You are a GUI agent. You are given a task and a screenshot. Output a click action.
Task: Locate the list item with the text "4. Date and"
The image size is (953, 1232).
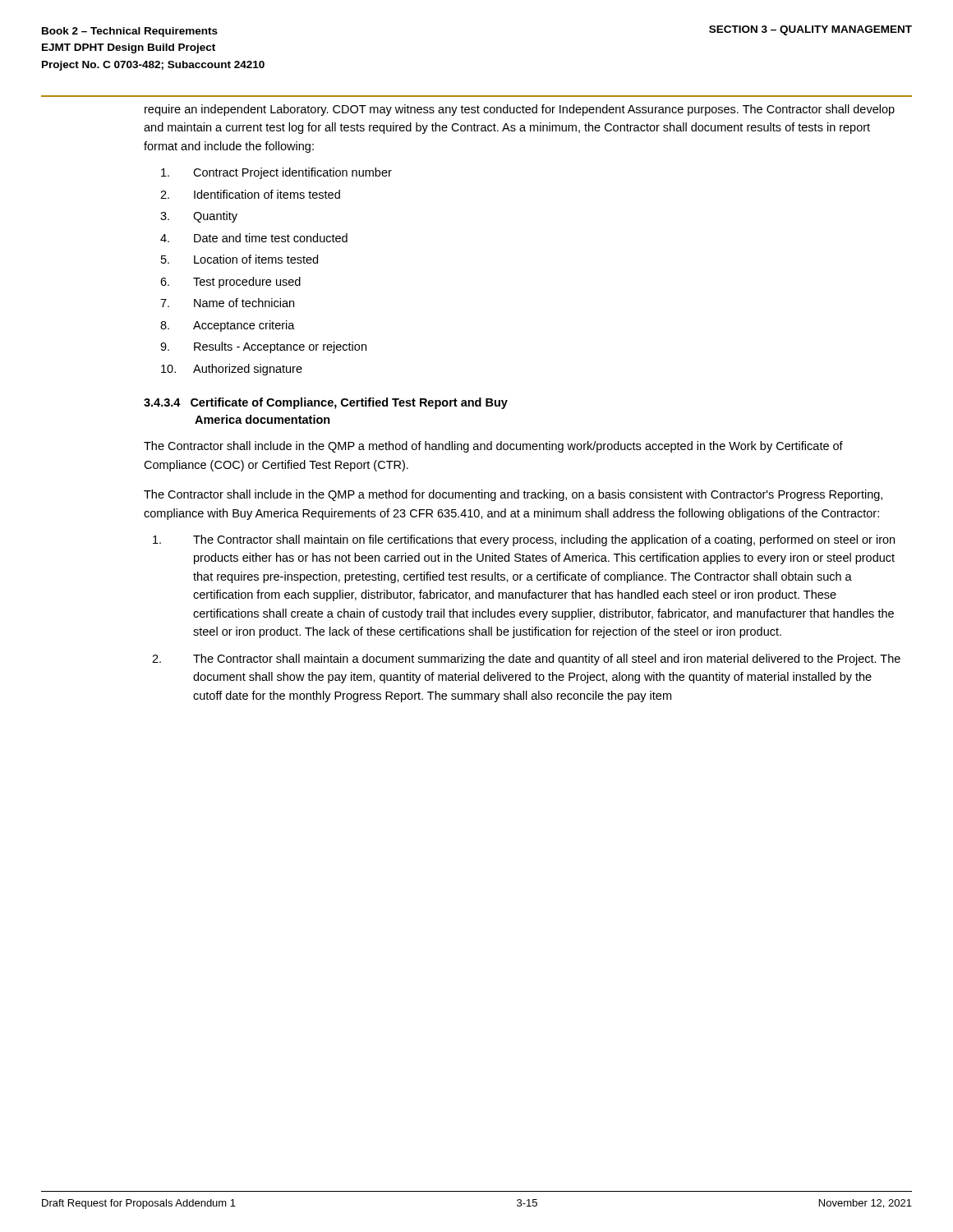[x=254, y=238]
